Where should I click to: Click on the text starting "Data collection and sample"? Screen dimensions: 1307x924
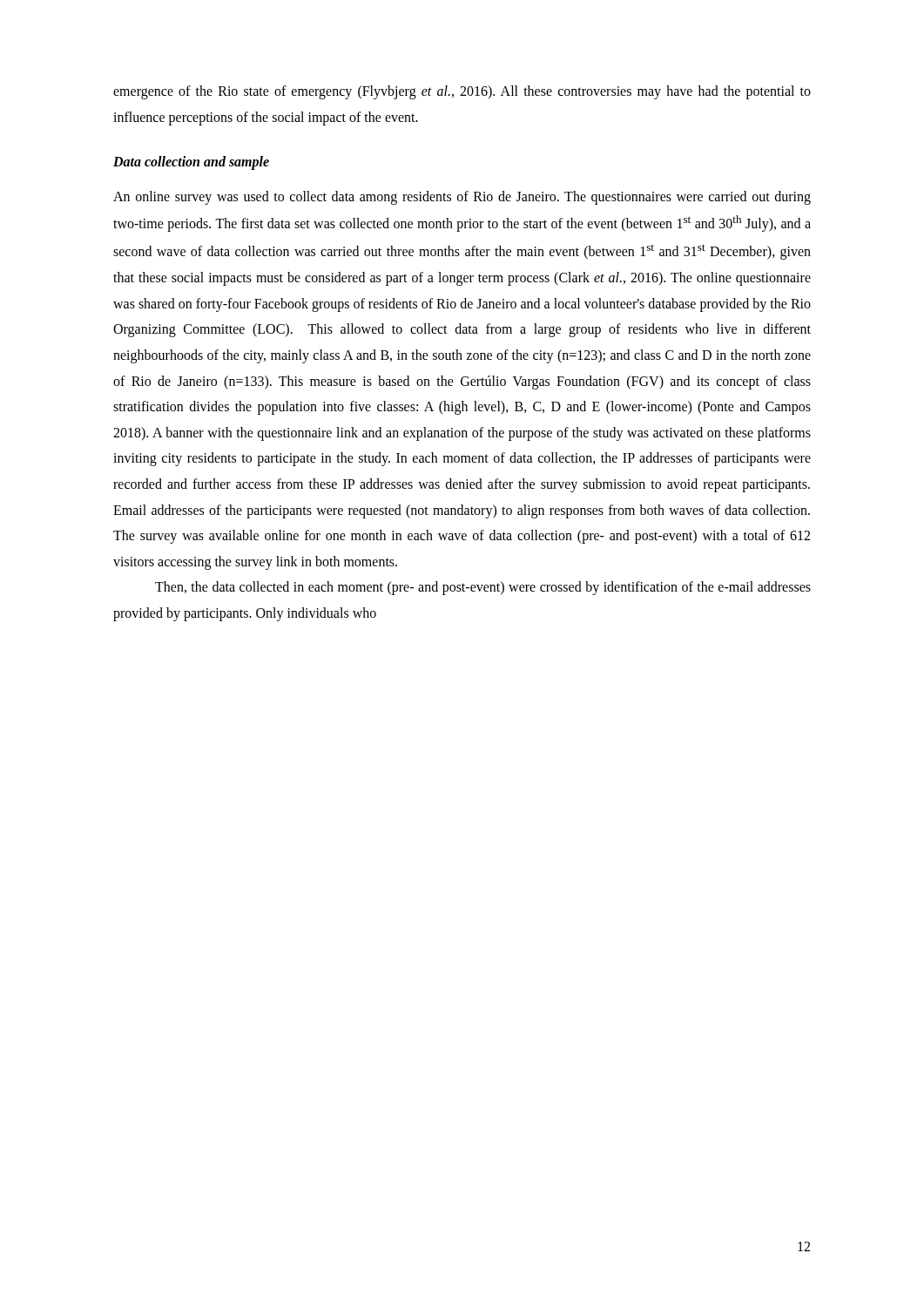tap(191, 162)
